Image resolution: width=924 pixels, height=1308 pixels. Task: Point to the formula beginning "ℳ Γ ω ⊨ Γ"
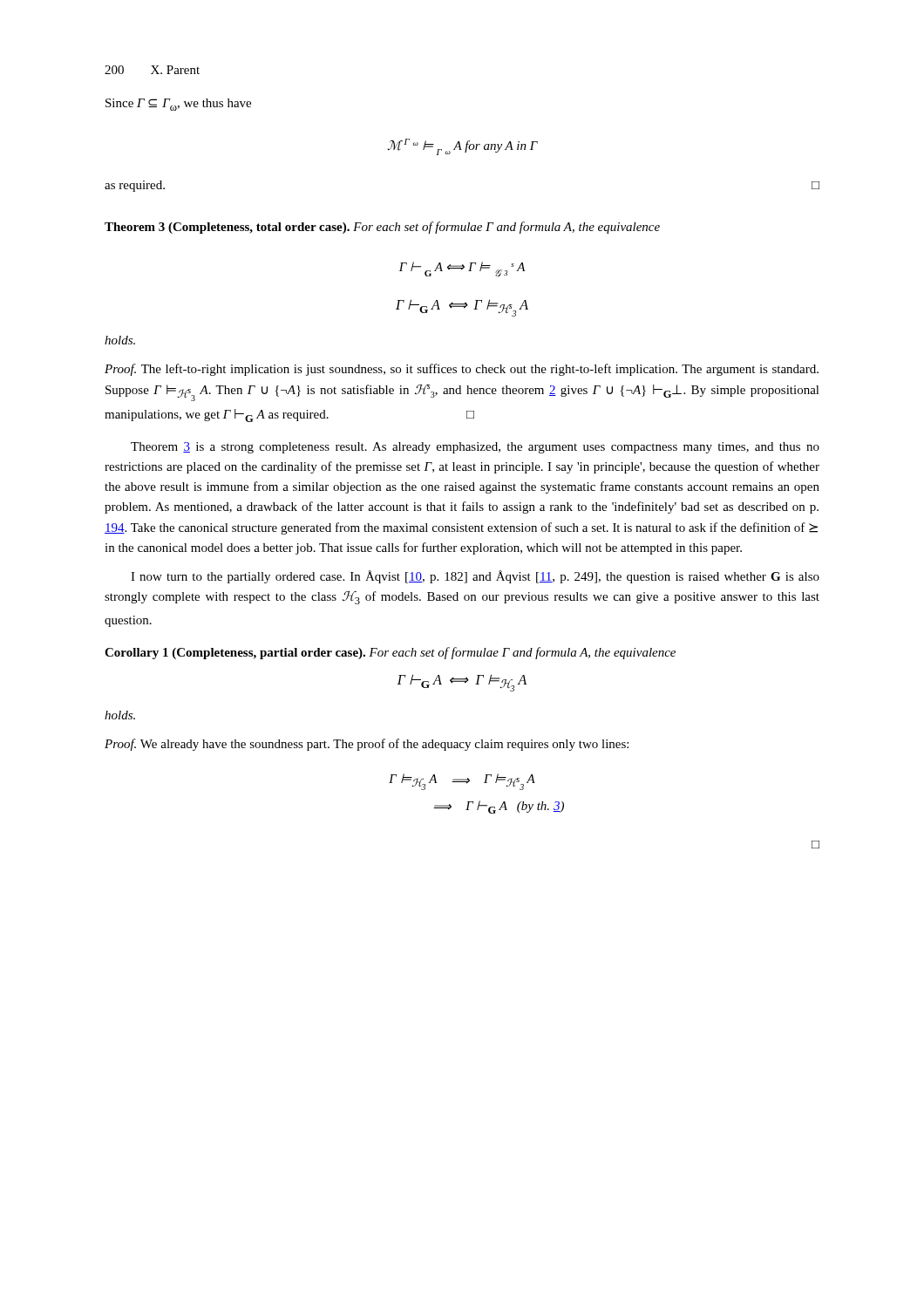[462, 144]
